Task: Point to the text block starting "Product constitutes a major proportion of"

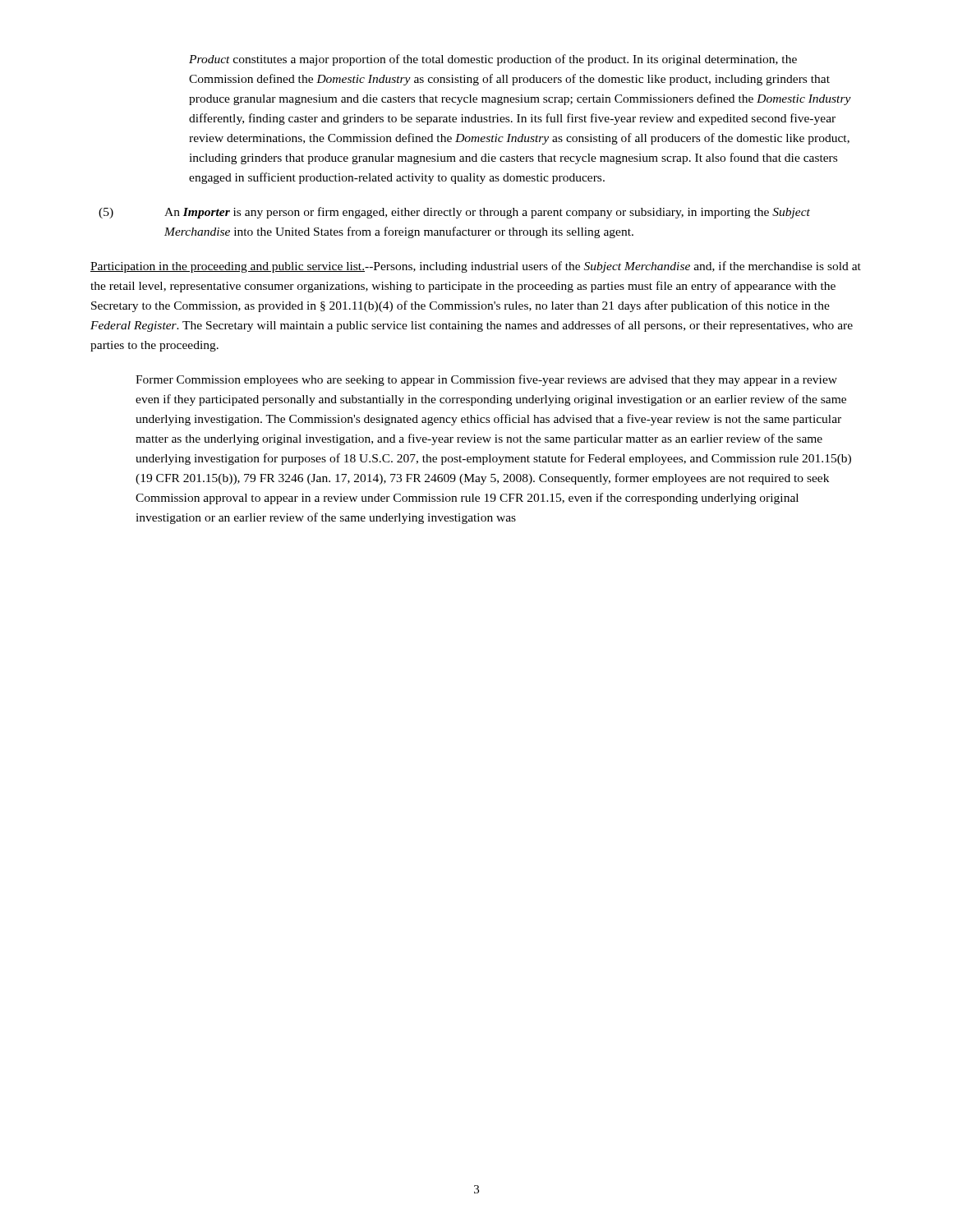Action: (x=520, y=118)
